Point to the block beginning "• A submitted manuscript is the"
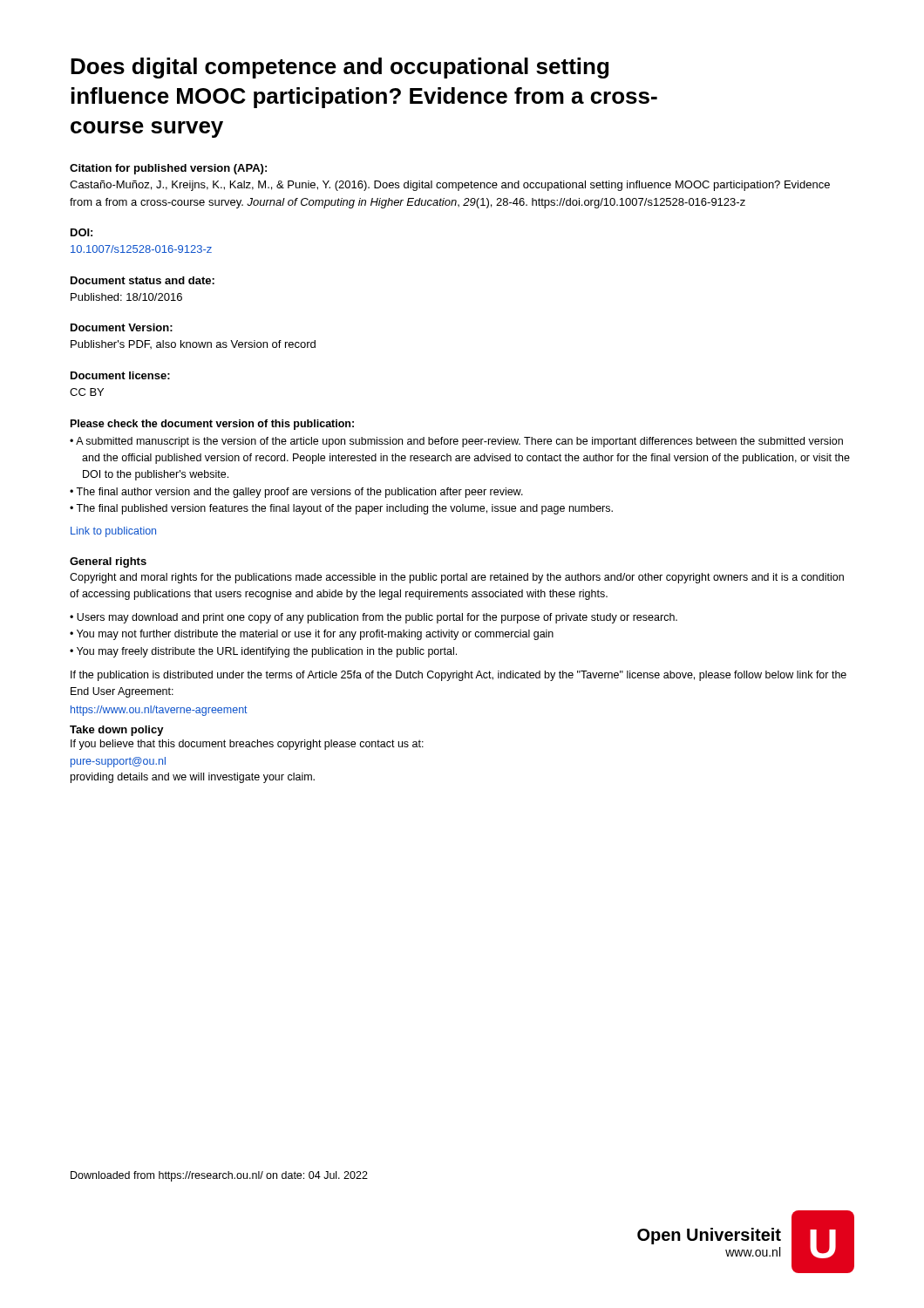 tap(462, 458)
